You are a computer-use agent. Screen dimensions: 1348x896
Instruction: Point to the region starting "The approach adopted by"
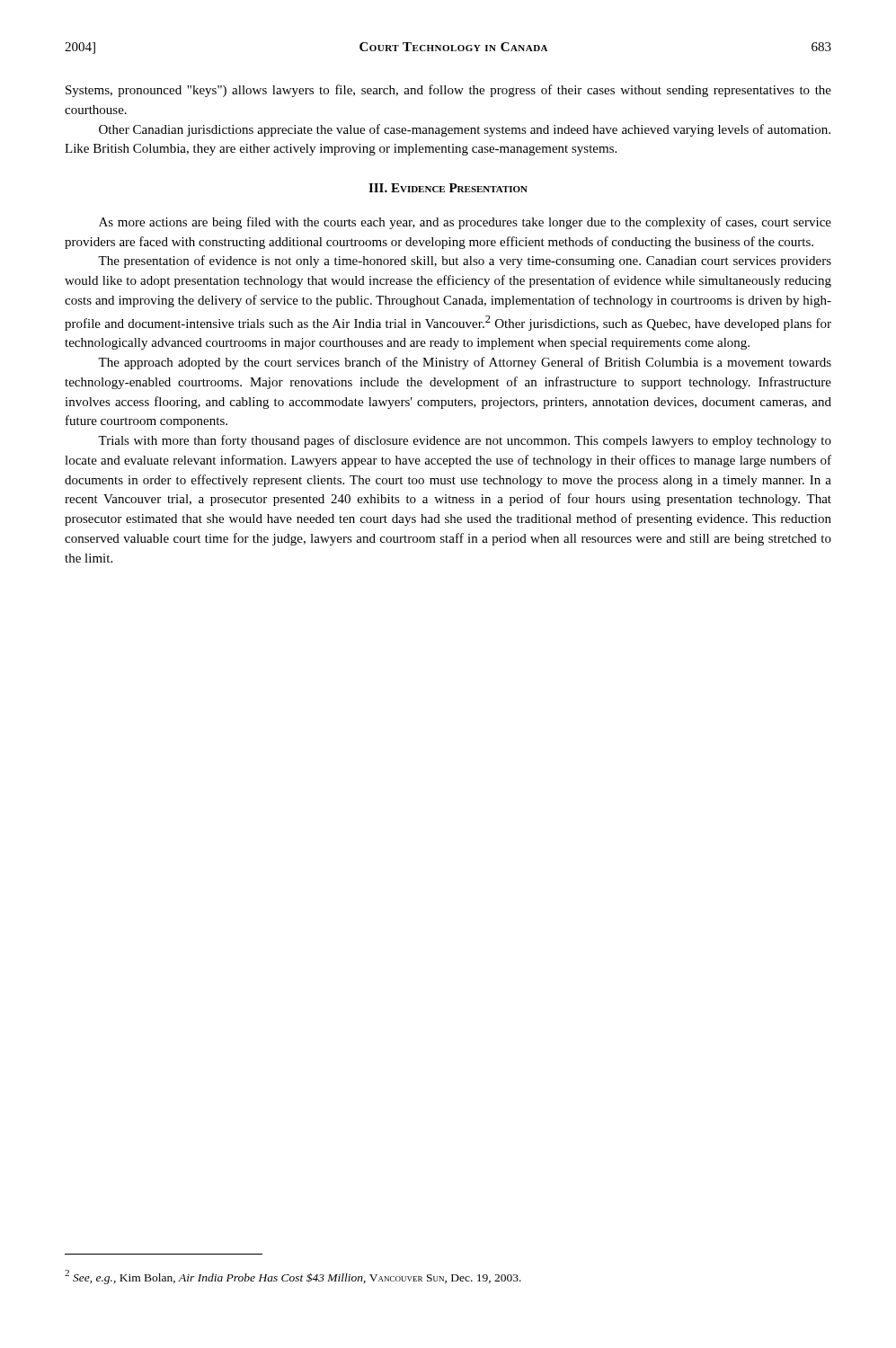[448, 392]
